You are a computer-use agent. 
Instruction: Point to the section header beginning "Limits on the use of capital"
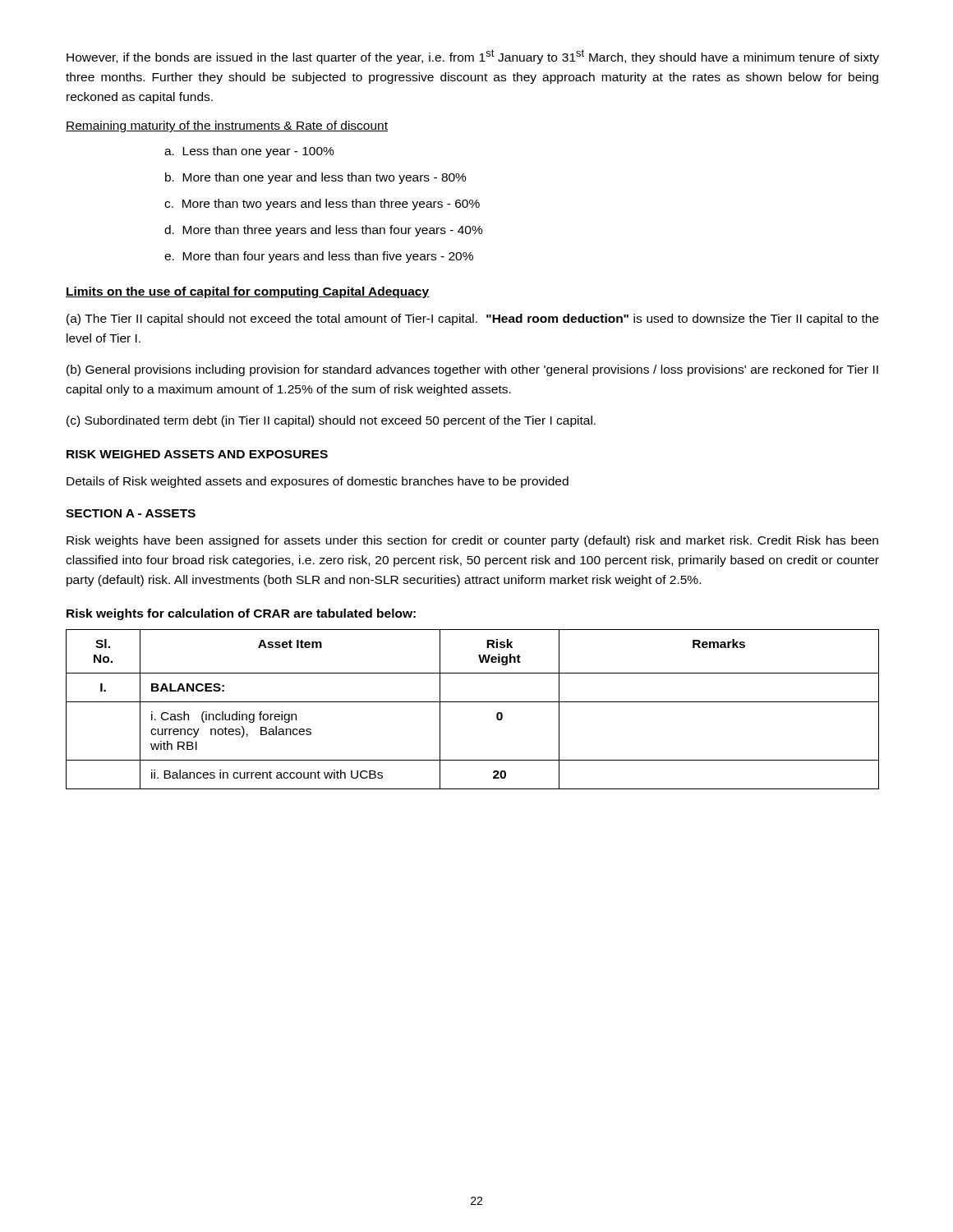(x=247, y=291)
